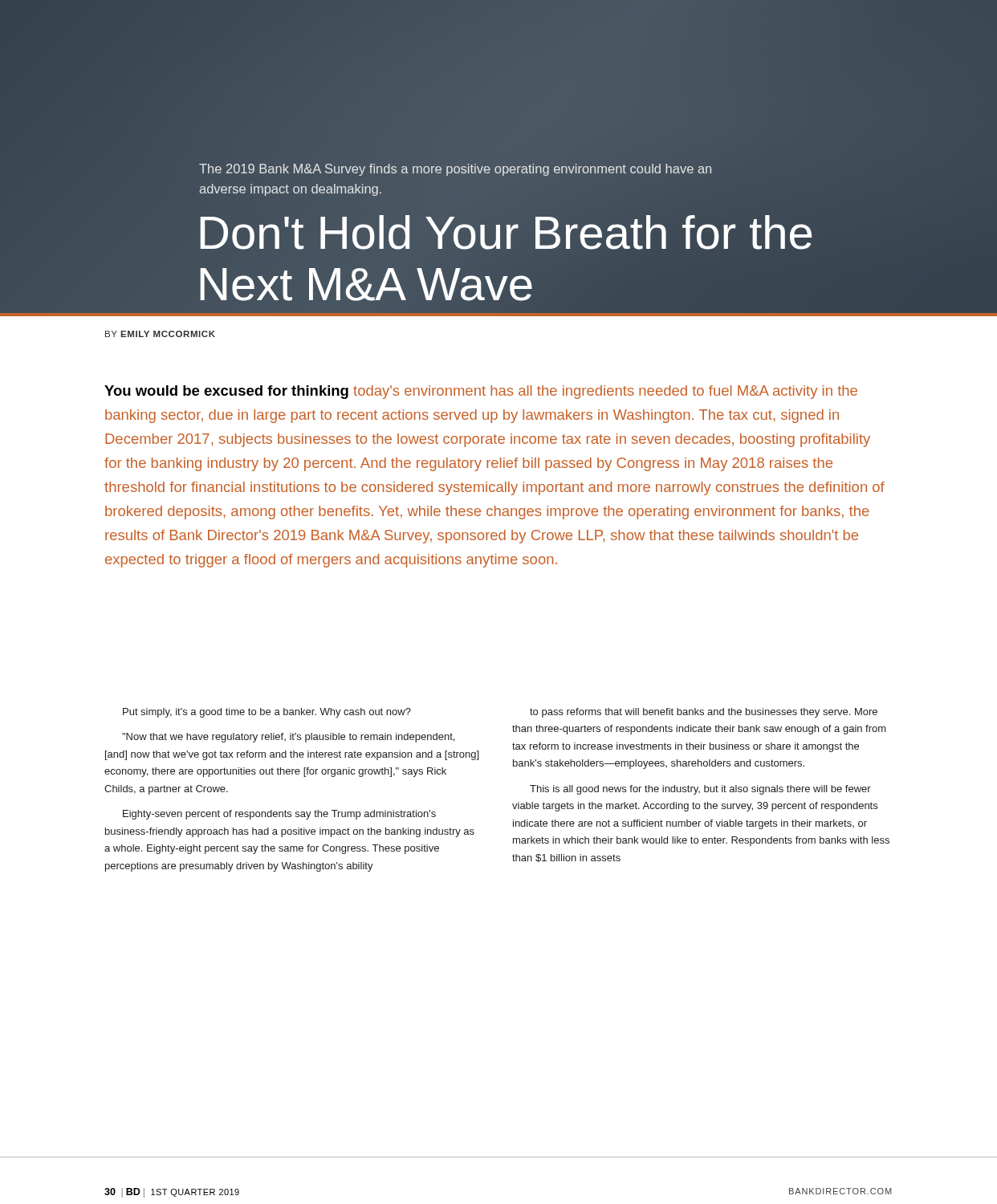Find the photo
The width and height of the screenshot is (997, 1204).
click(x=498, y=157)
